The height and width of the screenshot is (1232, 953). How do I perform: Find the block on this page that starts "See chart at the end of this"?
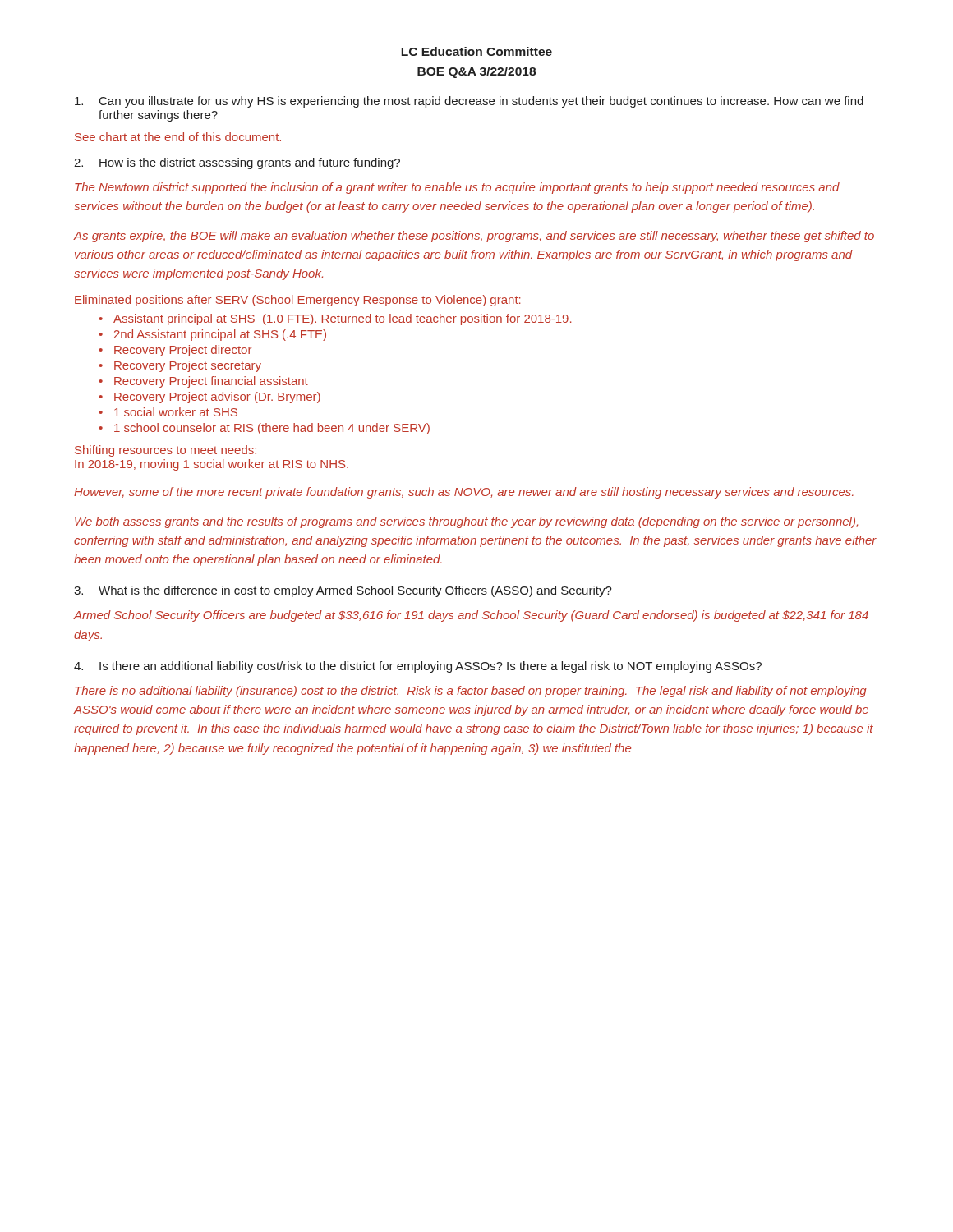(x=178, y=137)
